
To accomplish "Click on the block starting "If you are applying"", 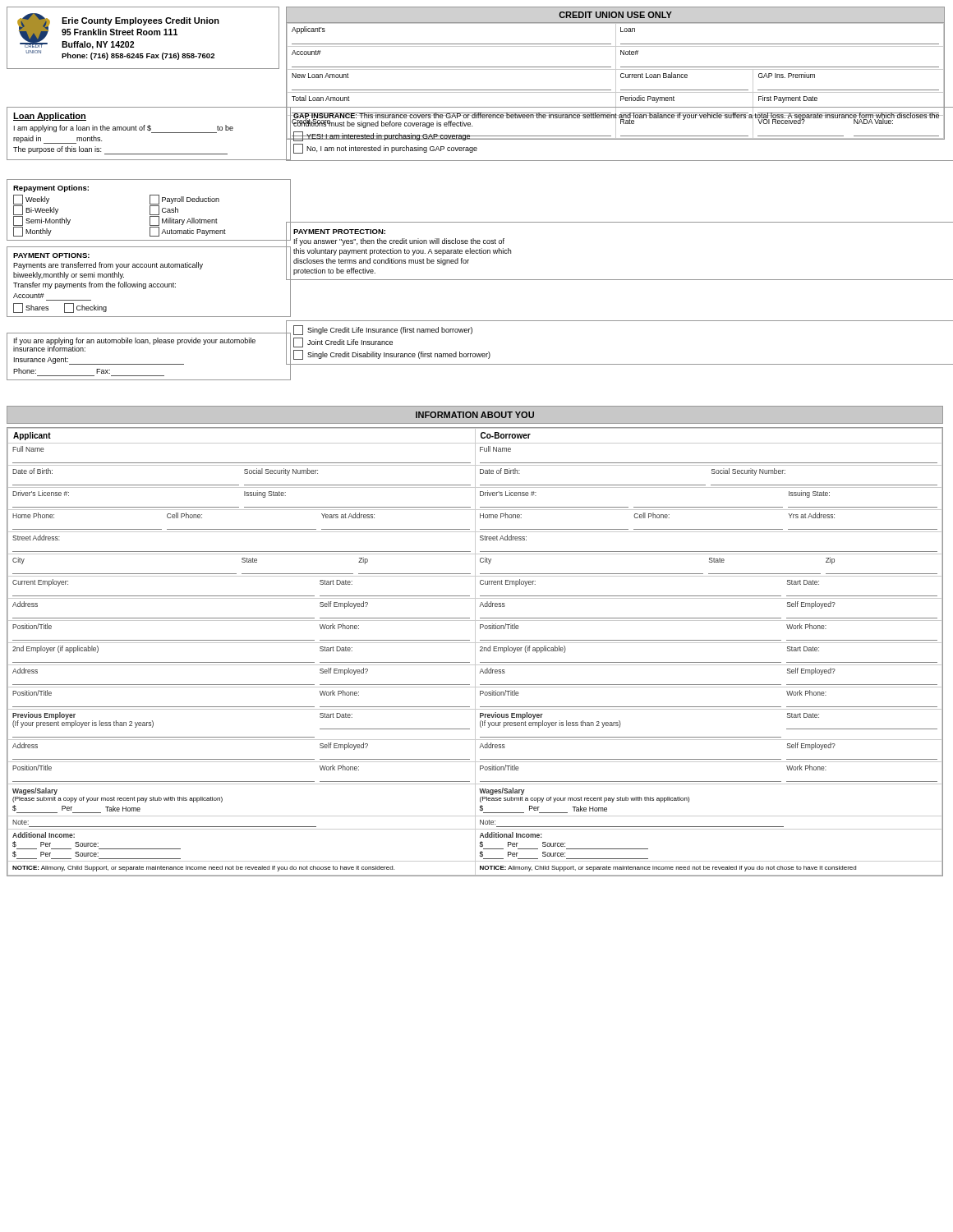I will [x=149, y=356].
